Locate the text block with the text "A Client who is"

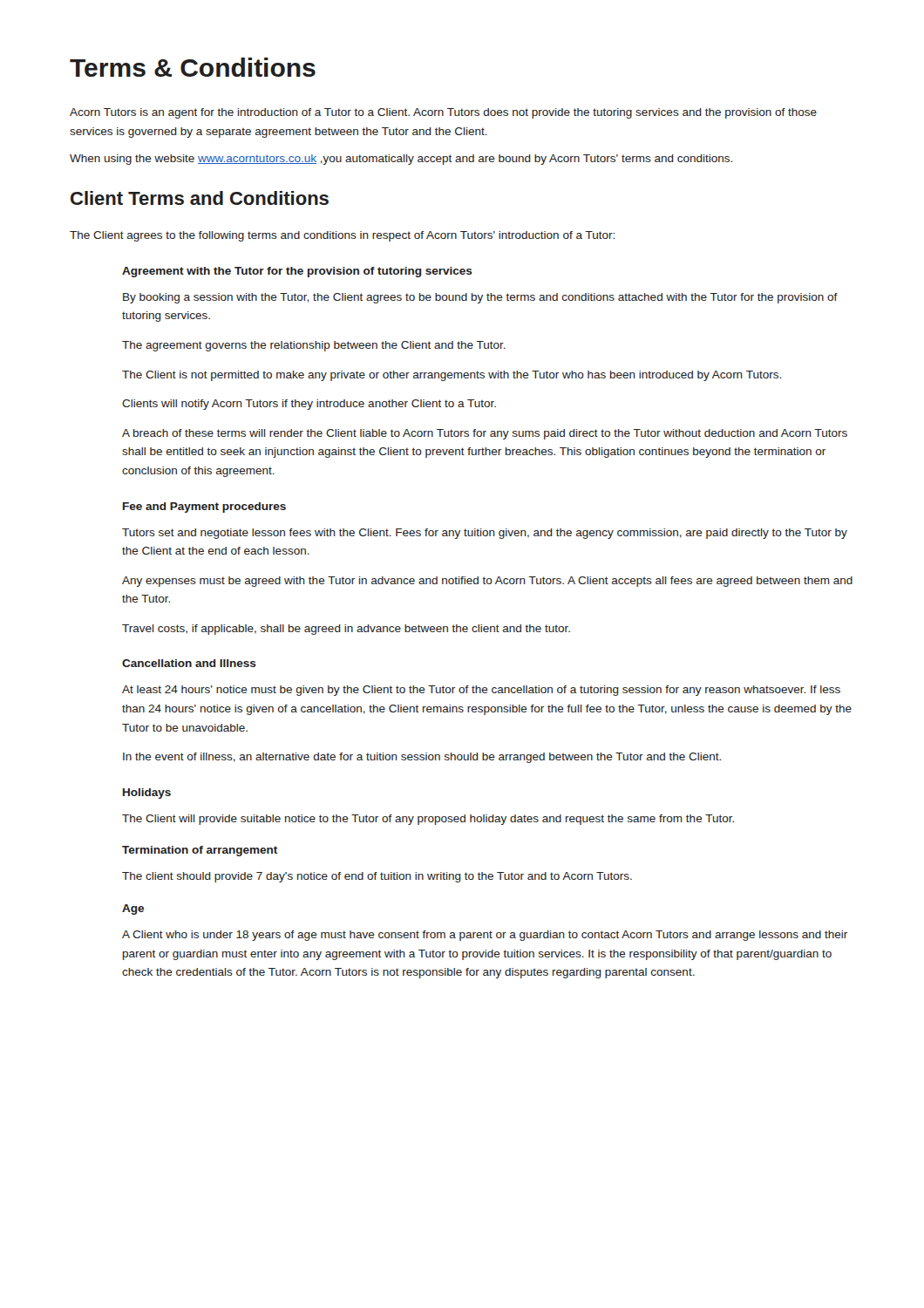(x=485, y=953)
